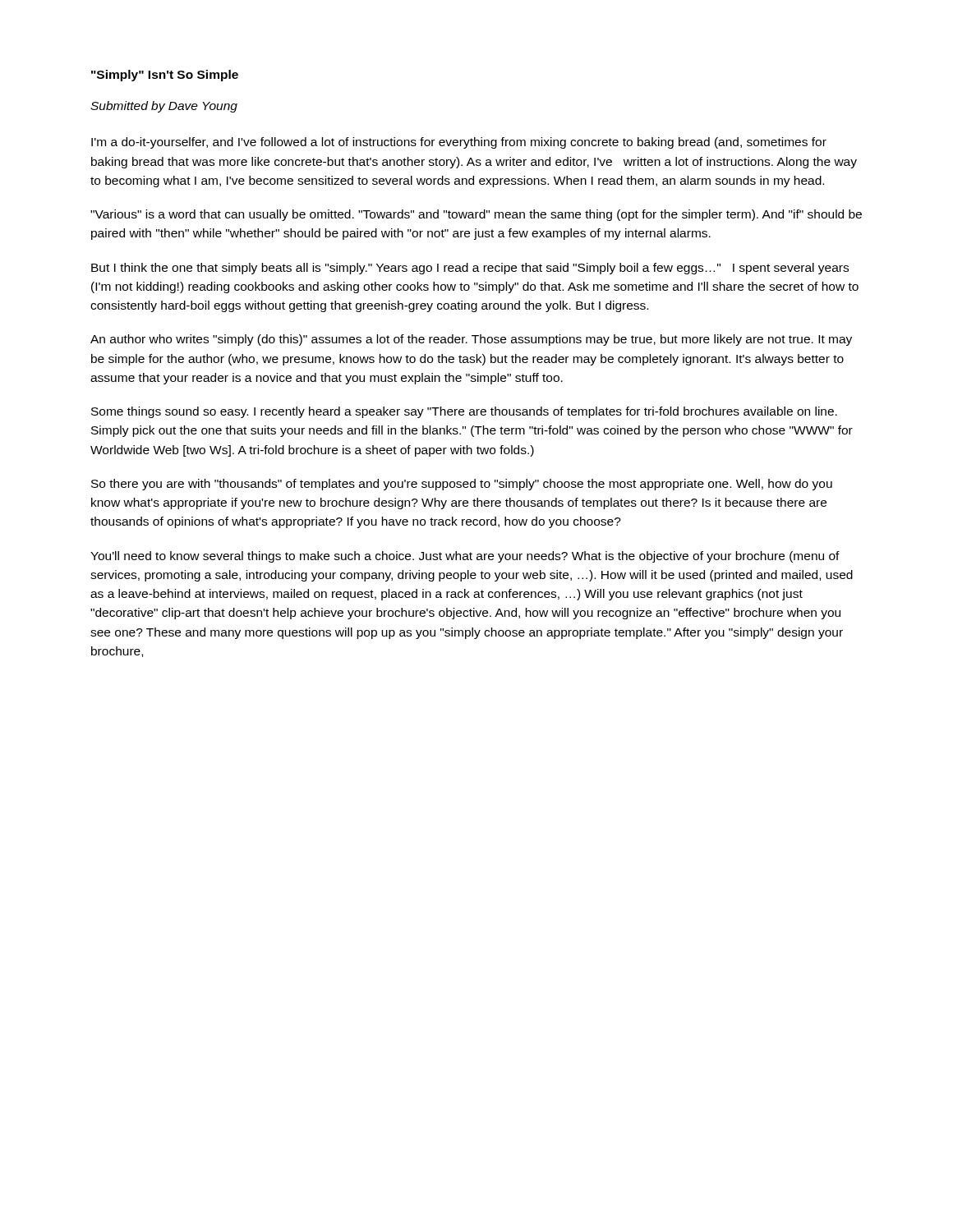The height and width of the screenshot is (1232, 953).
Task: Point to the region starting "Some things sound so easy. I recently heard"
Action: coord(471,430)
